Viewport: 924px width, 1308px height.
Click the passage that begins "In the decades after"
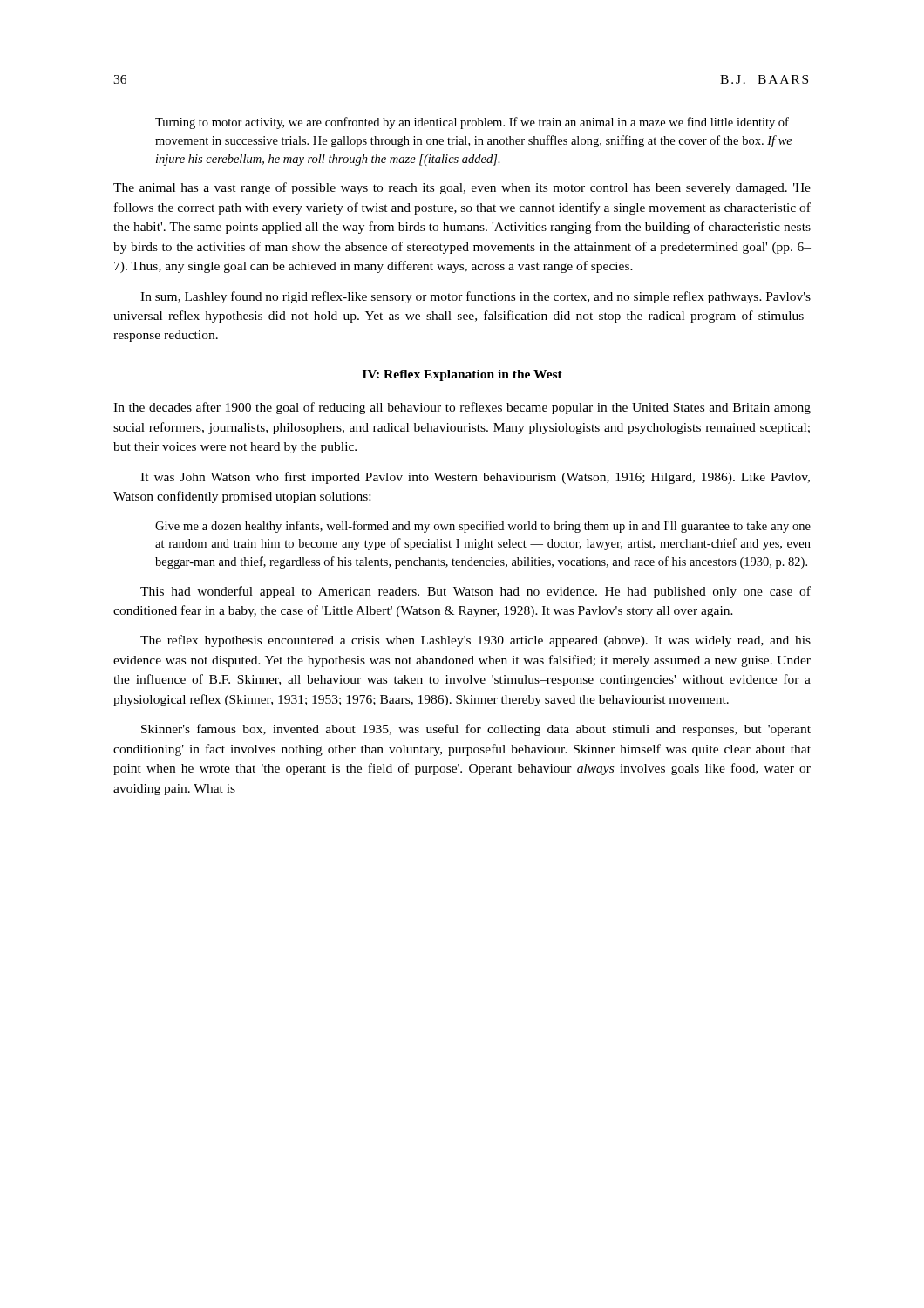pos(462,427)
